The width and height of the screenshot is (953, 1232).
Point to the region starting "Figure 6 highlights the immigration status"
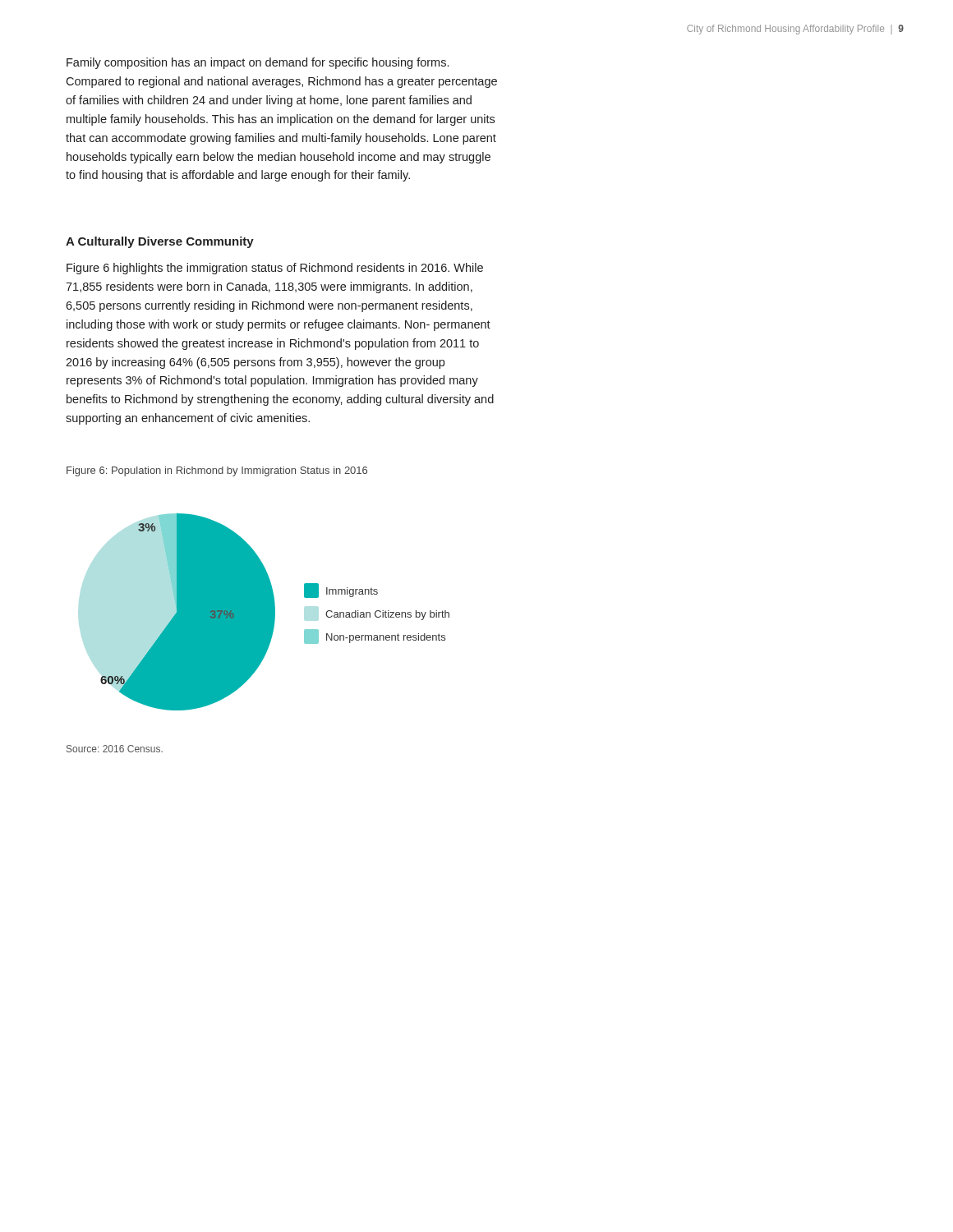(x=280, y=343)
